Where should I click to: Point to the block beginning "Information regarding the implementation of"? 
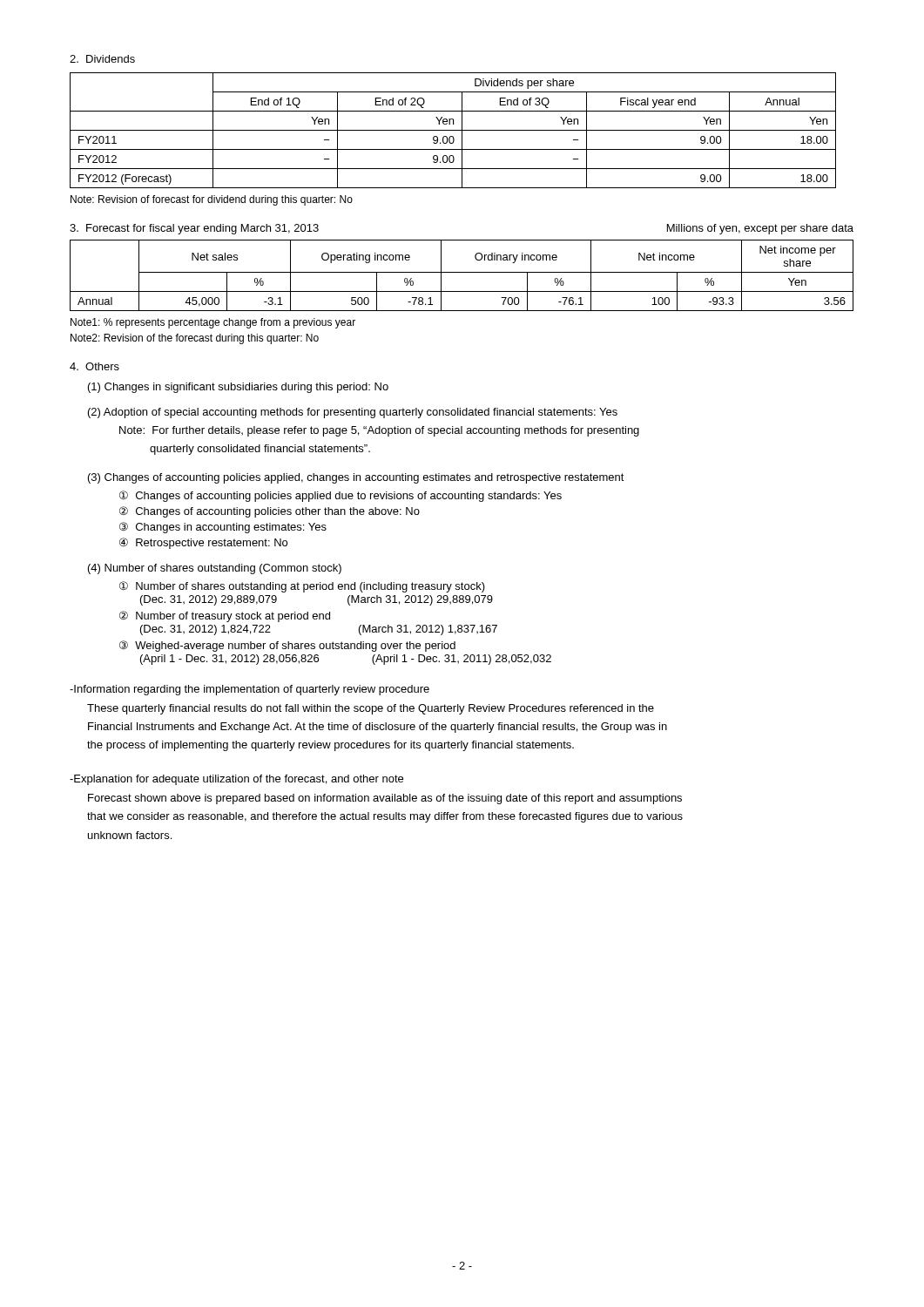click(x=250, y=688)
